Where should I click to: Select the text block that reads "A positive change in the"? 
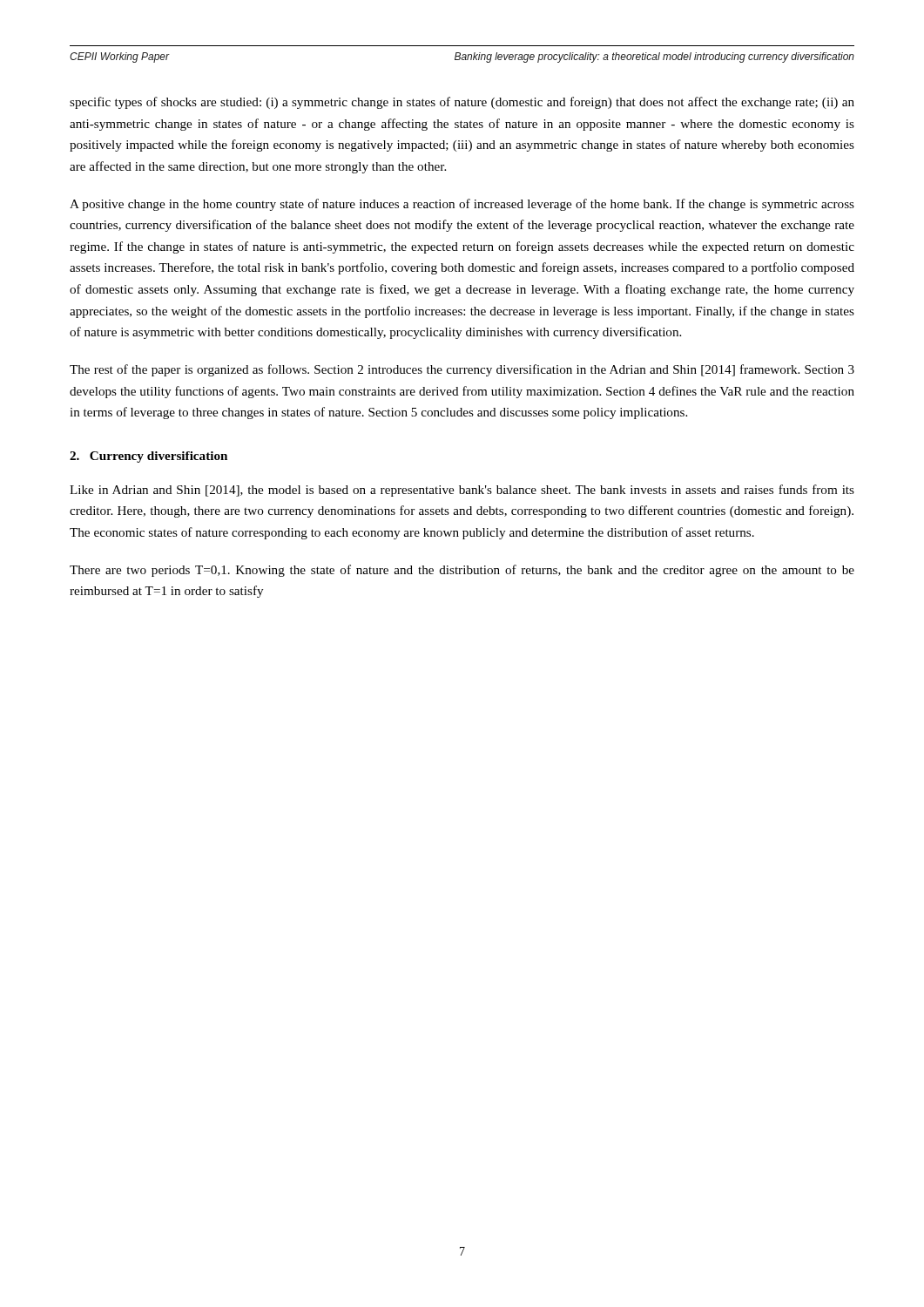(462, 267)
